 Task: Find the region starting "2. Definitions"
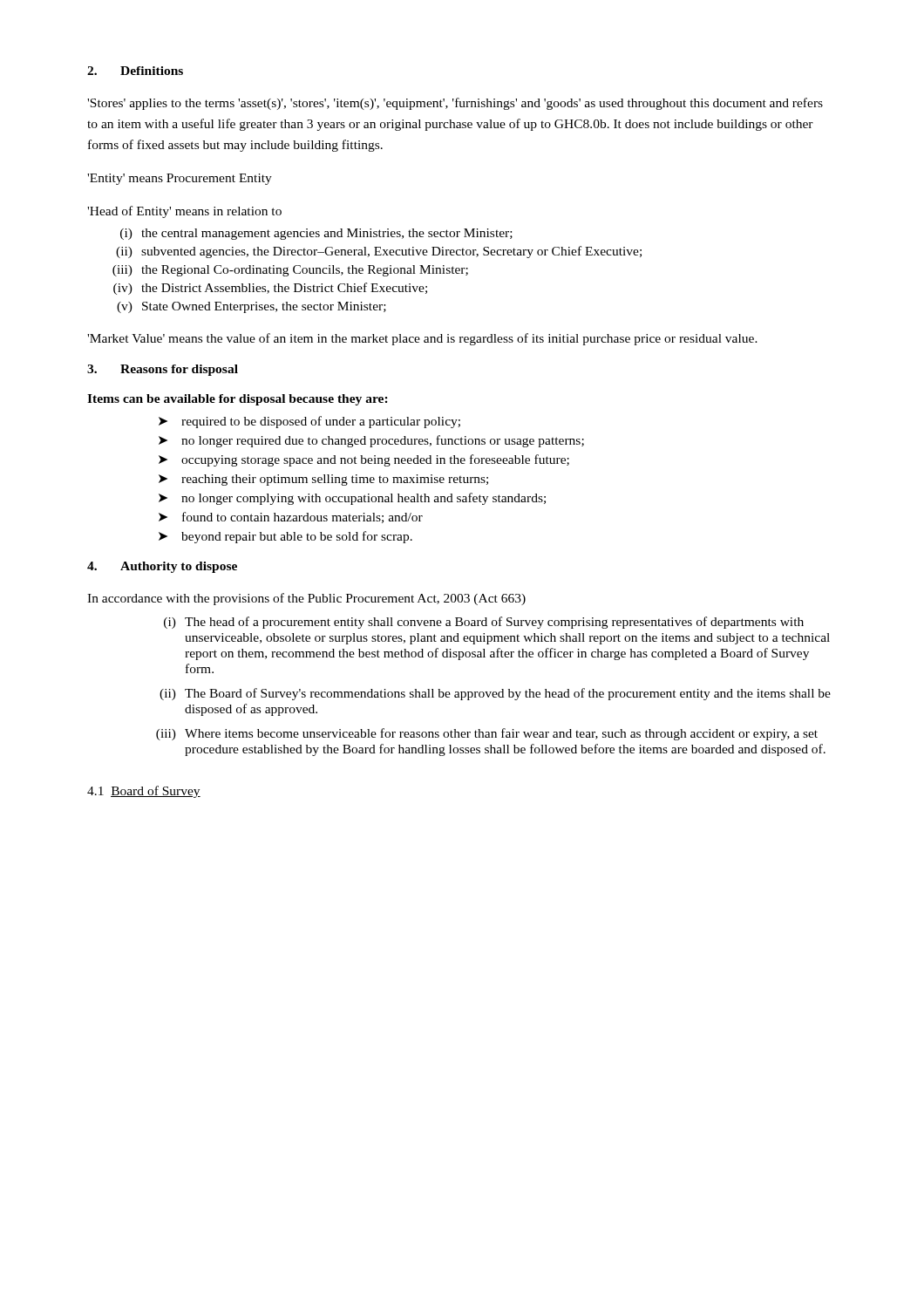tap(135, 71)
